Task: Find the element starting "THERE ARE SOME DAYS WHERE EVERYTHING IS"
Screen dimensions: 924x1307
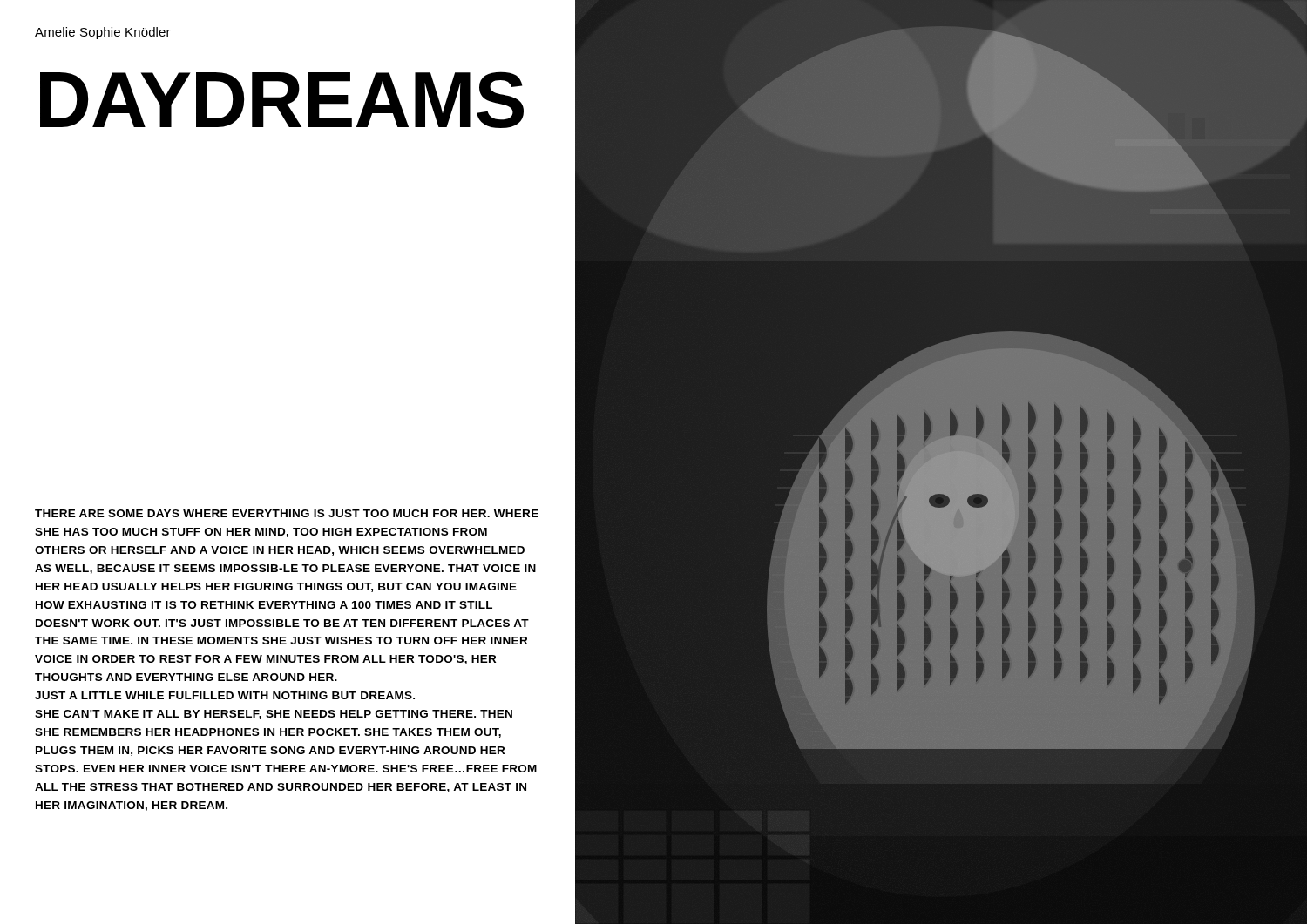Action: [287, 659]
